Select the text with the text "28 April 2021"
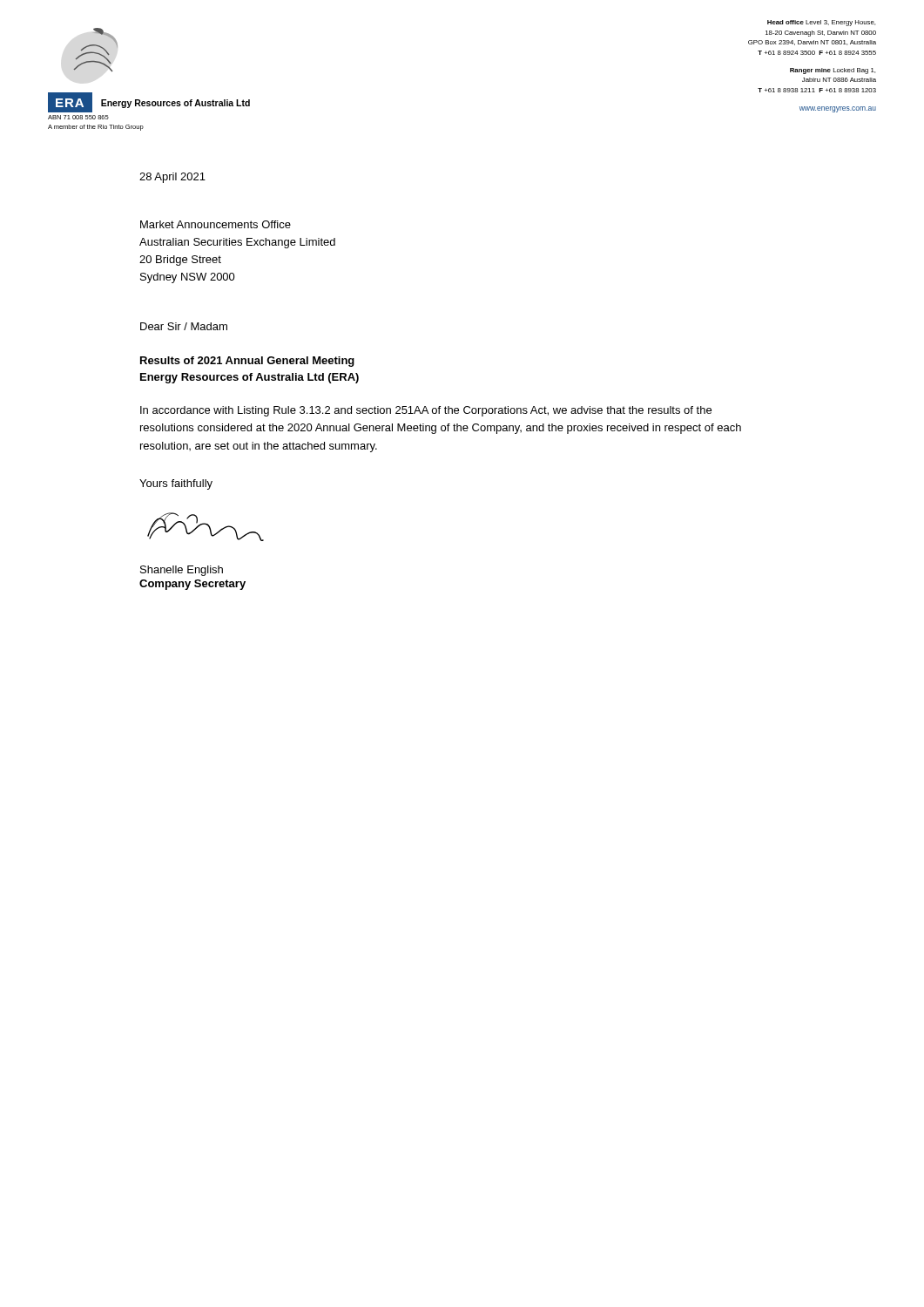Viewport: 924px width, 1307px height. [172, 176]
